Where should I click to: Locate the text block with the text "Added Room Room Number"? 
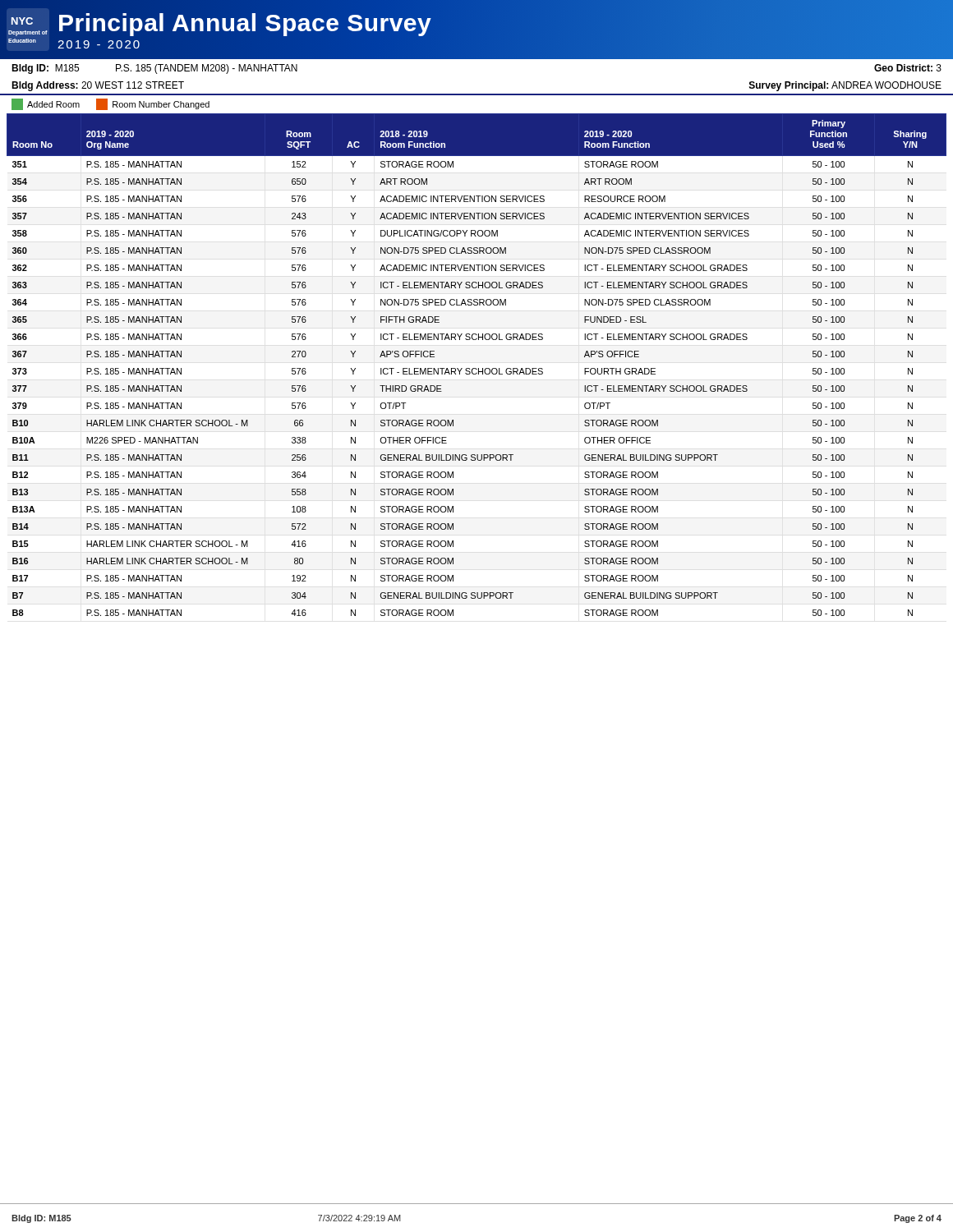coord(111,104)
